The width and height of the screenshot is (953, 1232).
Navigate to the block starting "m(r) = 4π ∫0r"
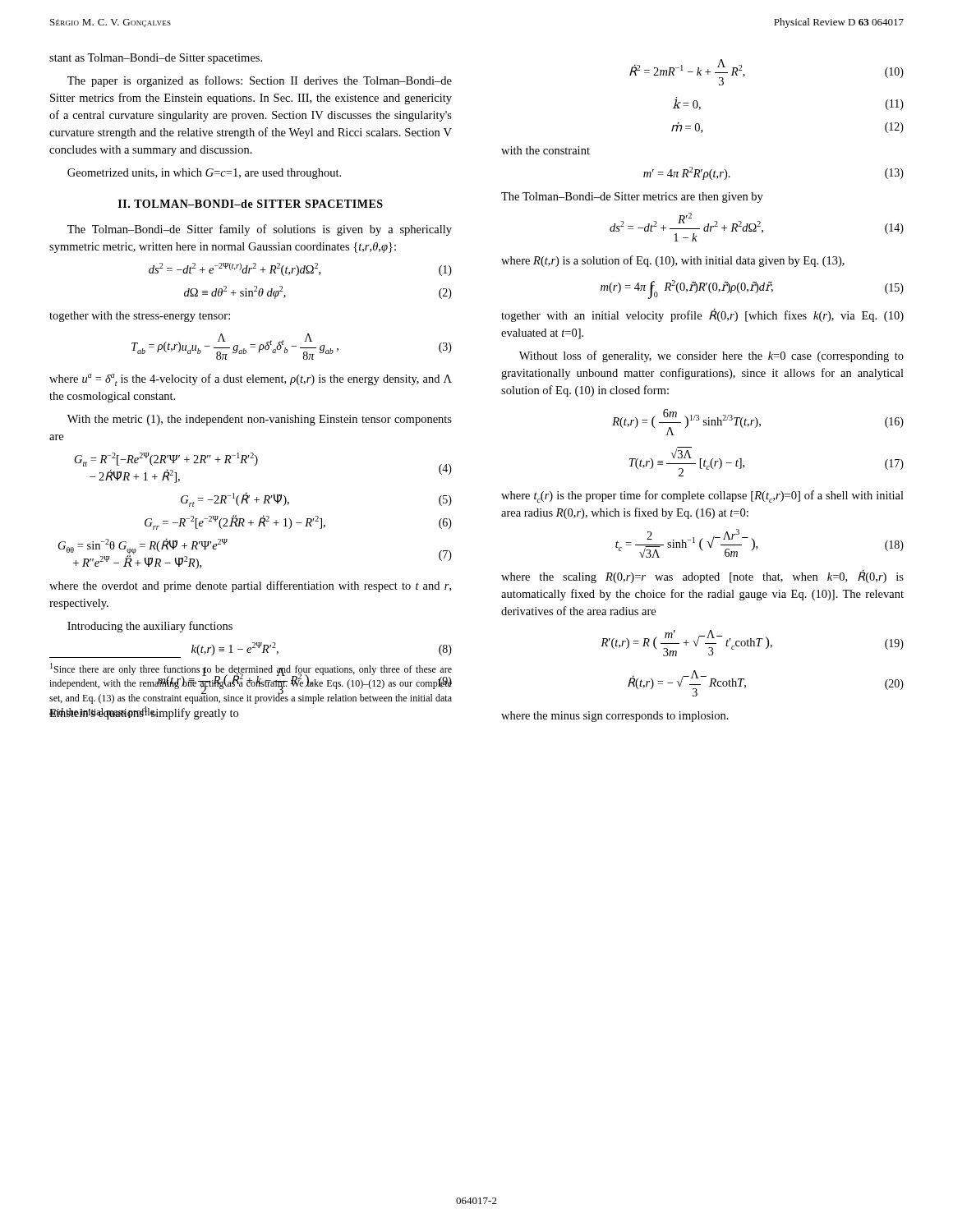point(702,288)
